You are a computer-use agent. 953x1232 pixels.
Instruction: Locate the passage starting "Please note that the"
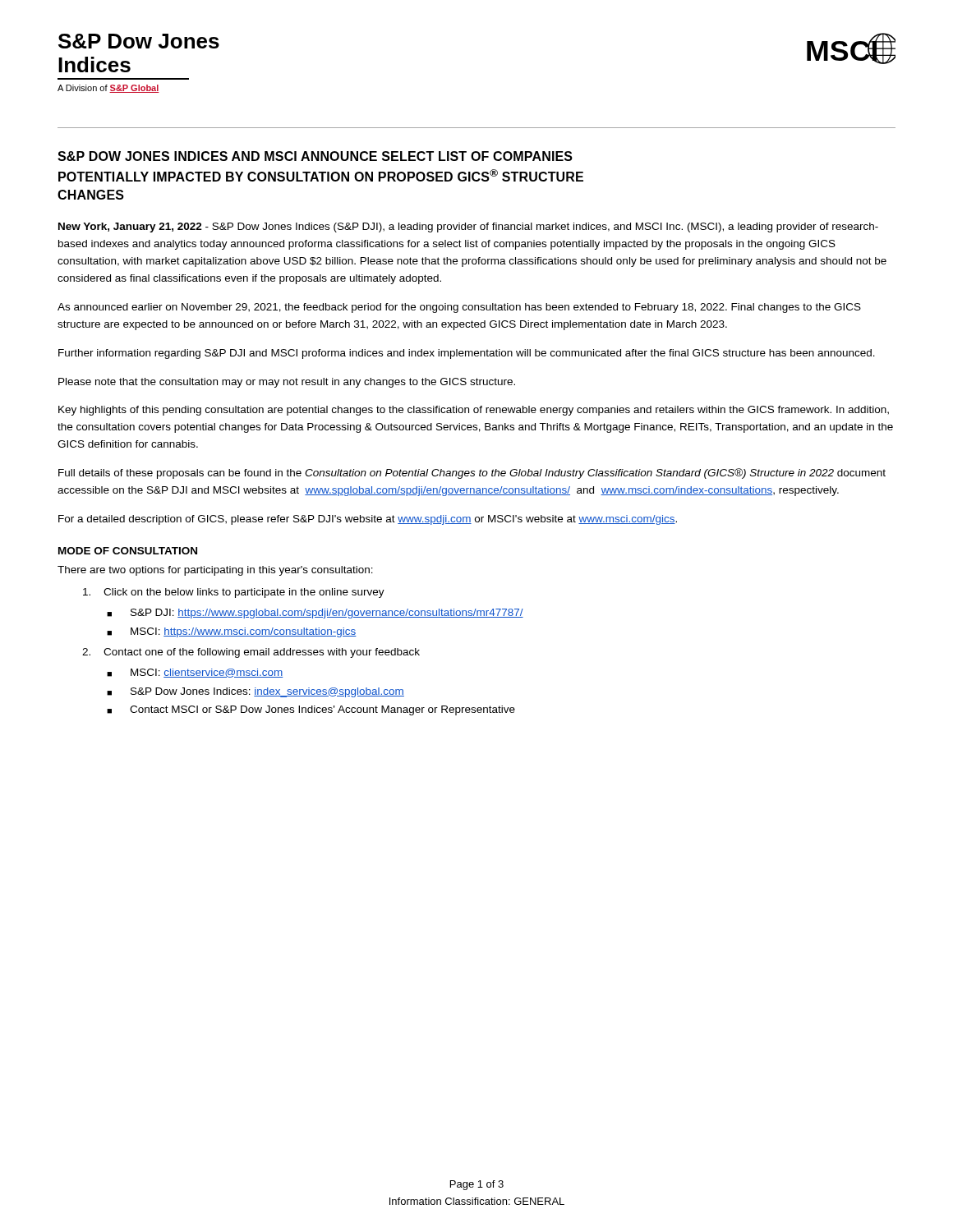(x=287, y=381)
